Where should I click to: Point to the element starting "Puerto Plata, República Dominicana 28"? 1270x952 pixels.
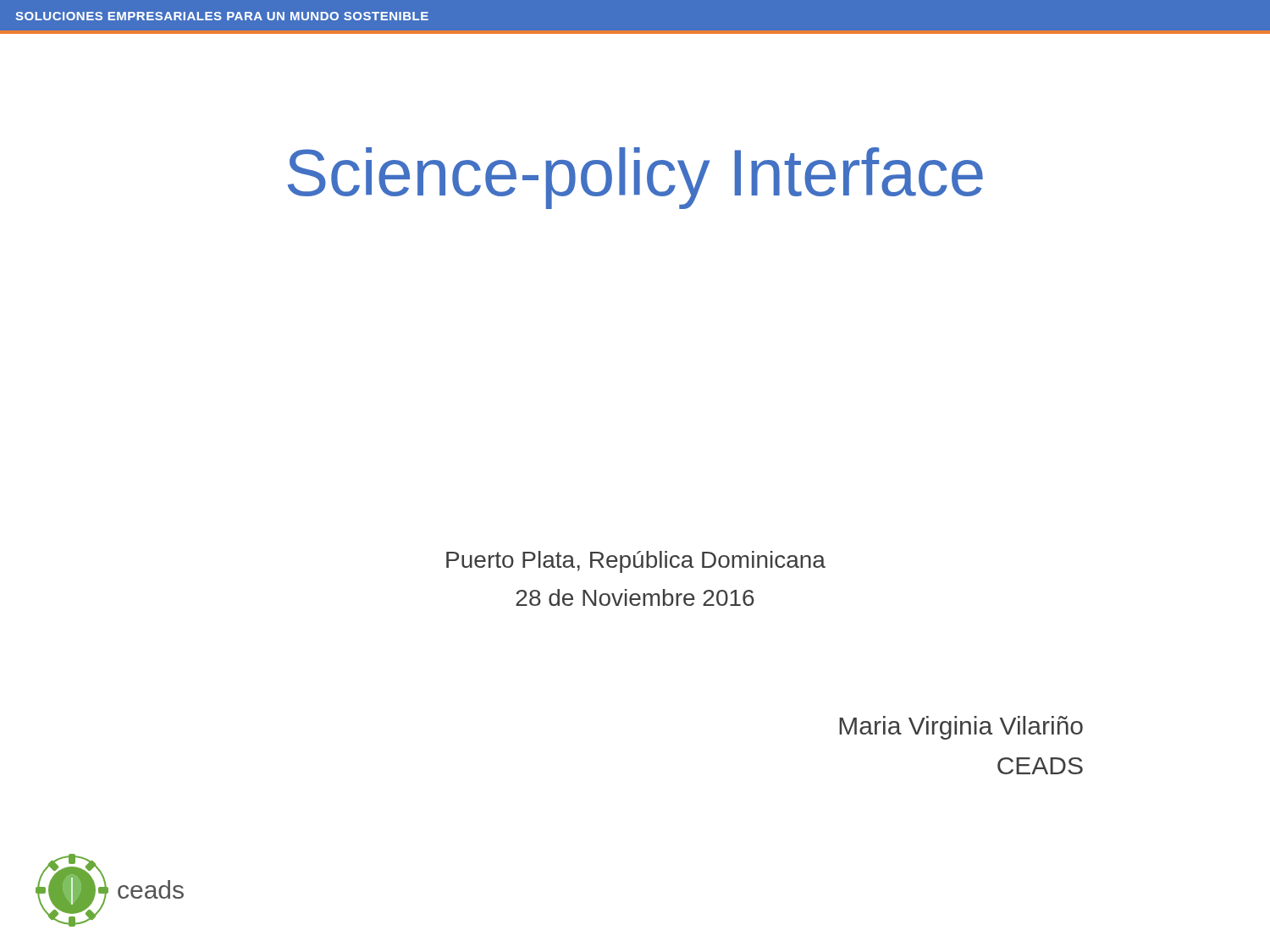pos(636,562)
